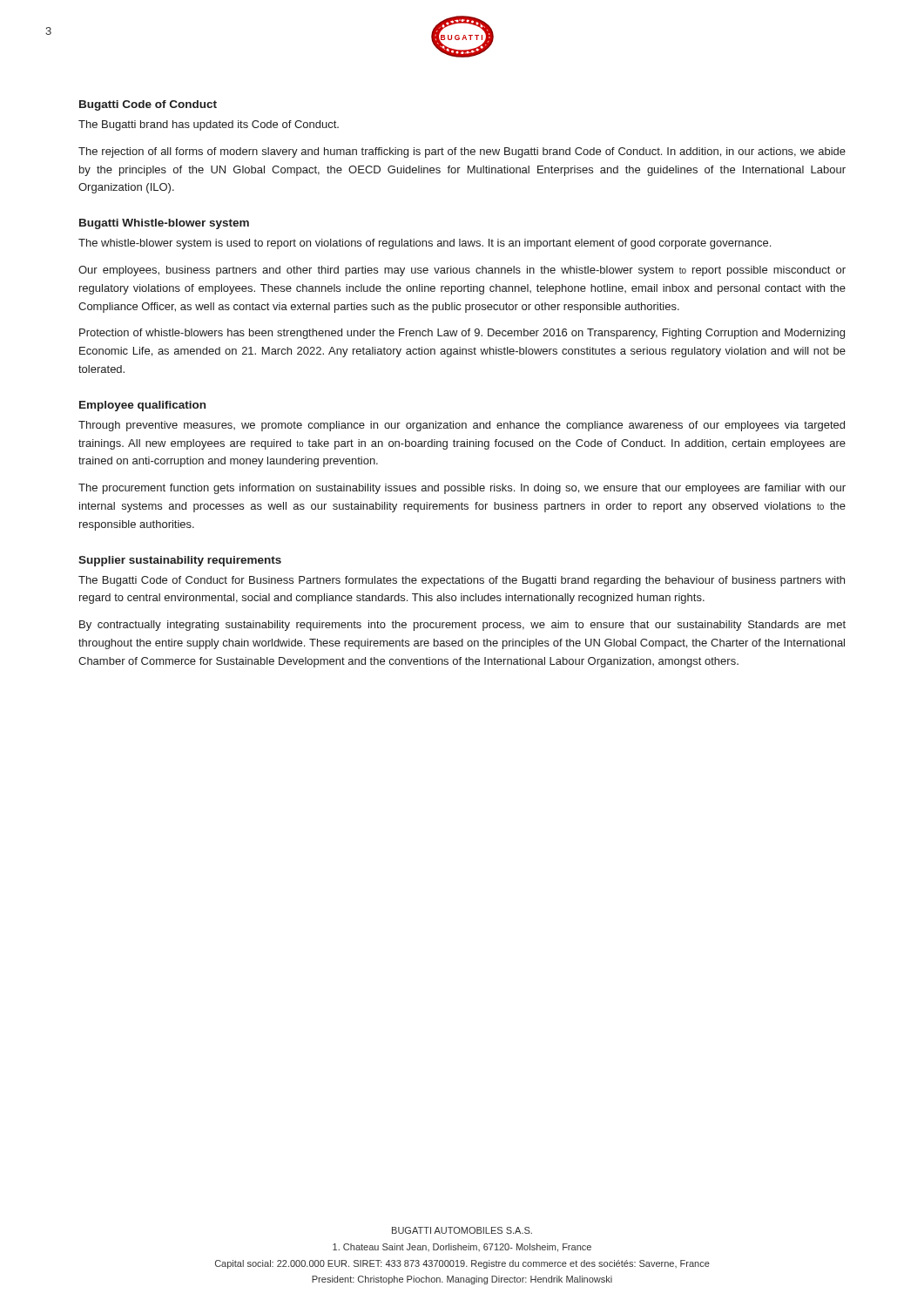The height and width of the screenshot is (1307, 924).
Task: Find the block on this page that starts "By contractually integrating sustainability requirements into"
Action: 462,643
